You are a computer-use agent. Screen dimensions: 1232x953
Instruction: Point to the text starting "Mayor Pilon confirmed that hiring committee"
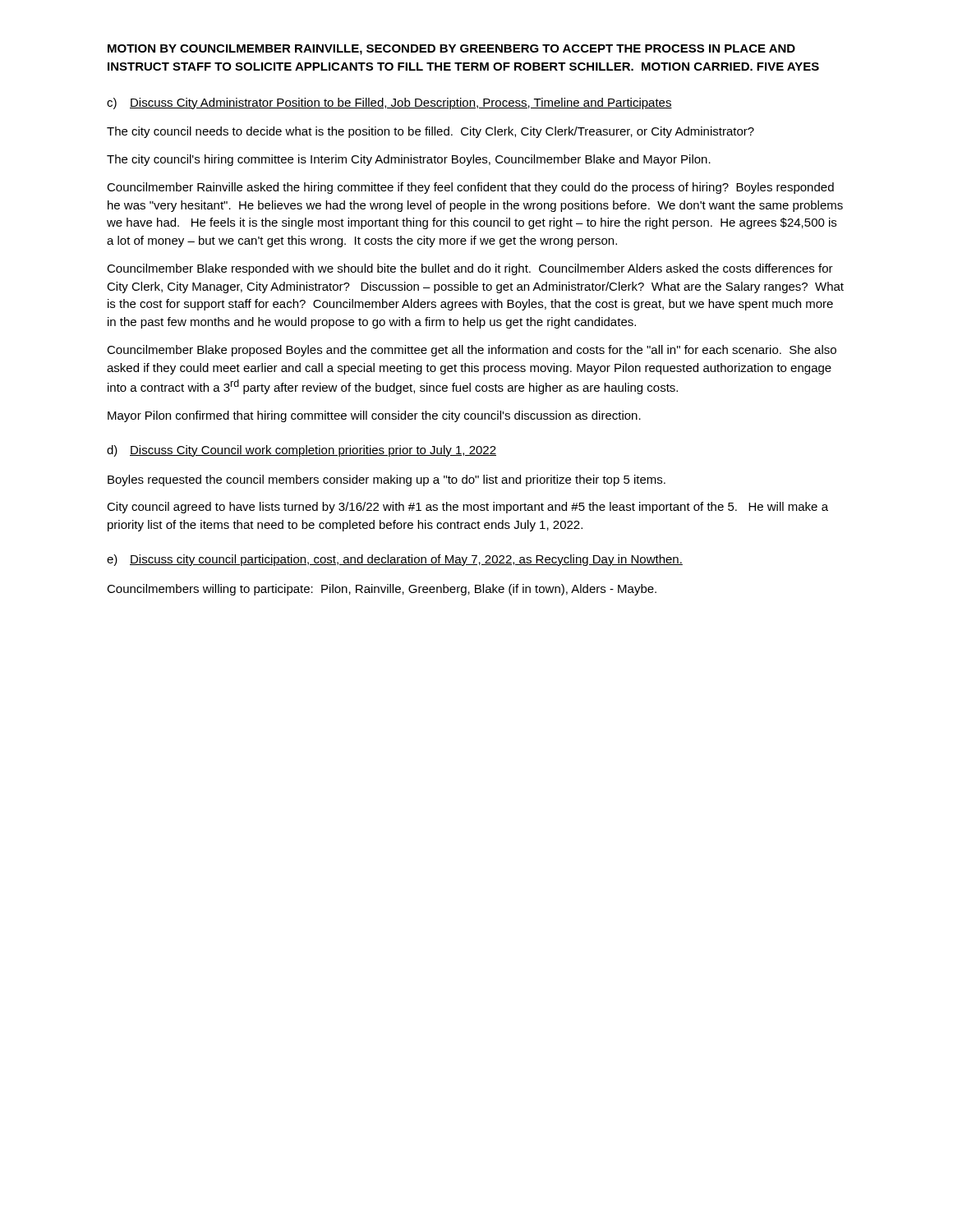pos(374,415)
